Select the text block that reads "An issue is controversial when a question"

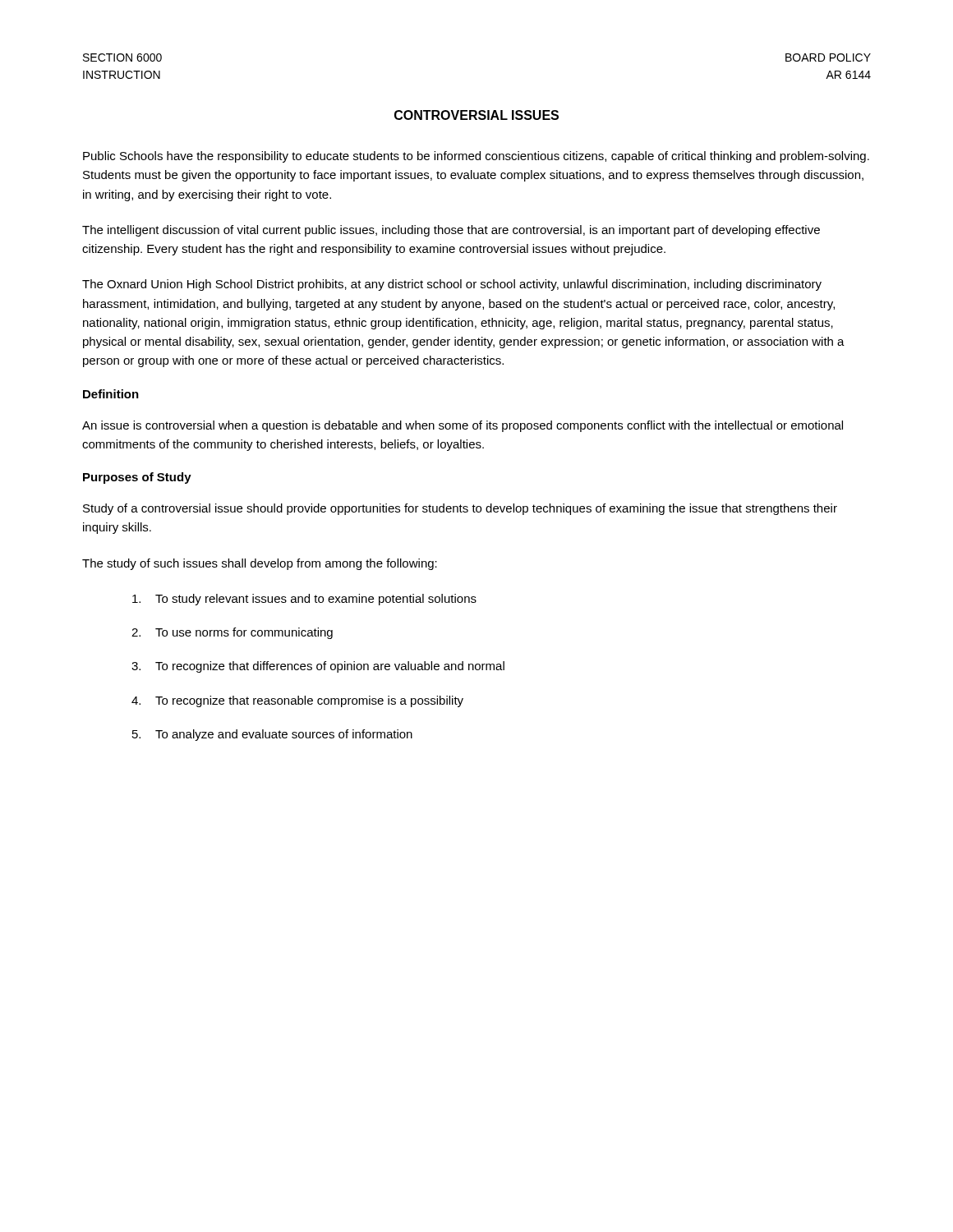(x=463, y=434)
